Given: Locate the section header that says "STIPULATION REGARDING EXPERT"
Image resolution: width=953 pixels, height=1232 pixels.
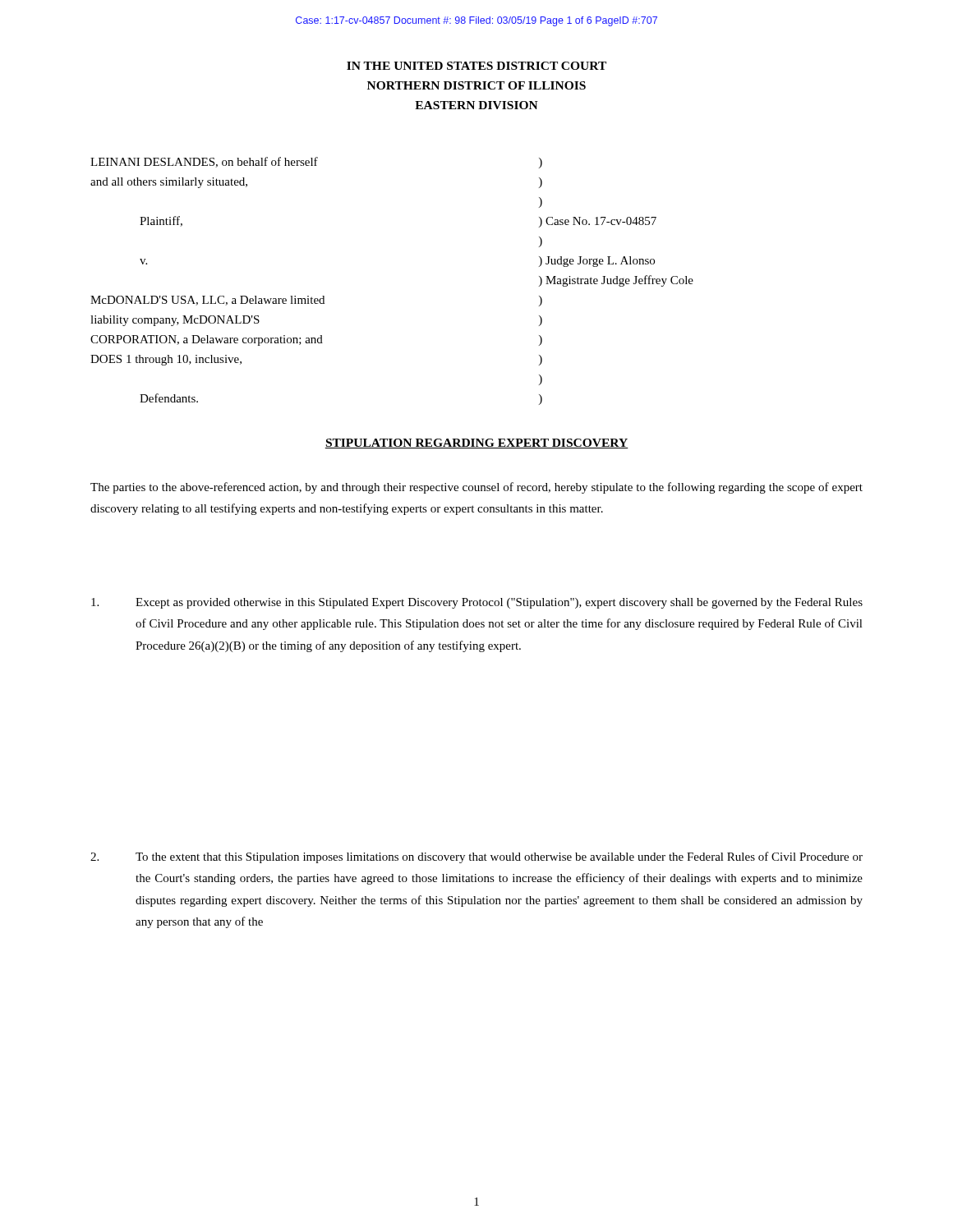Looking at the screenshot, I should point(476,442).
